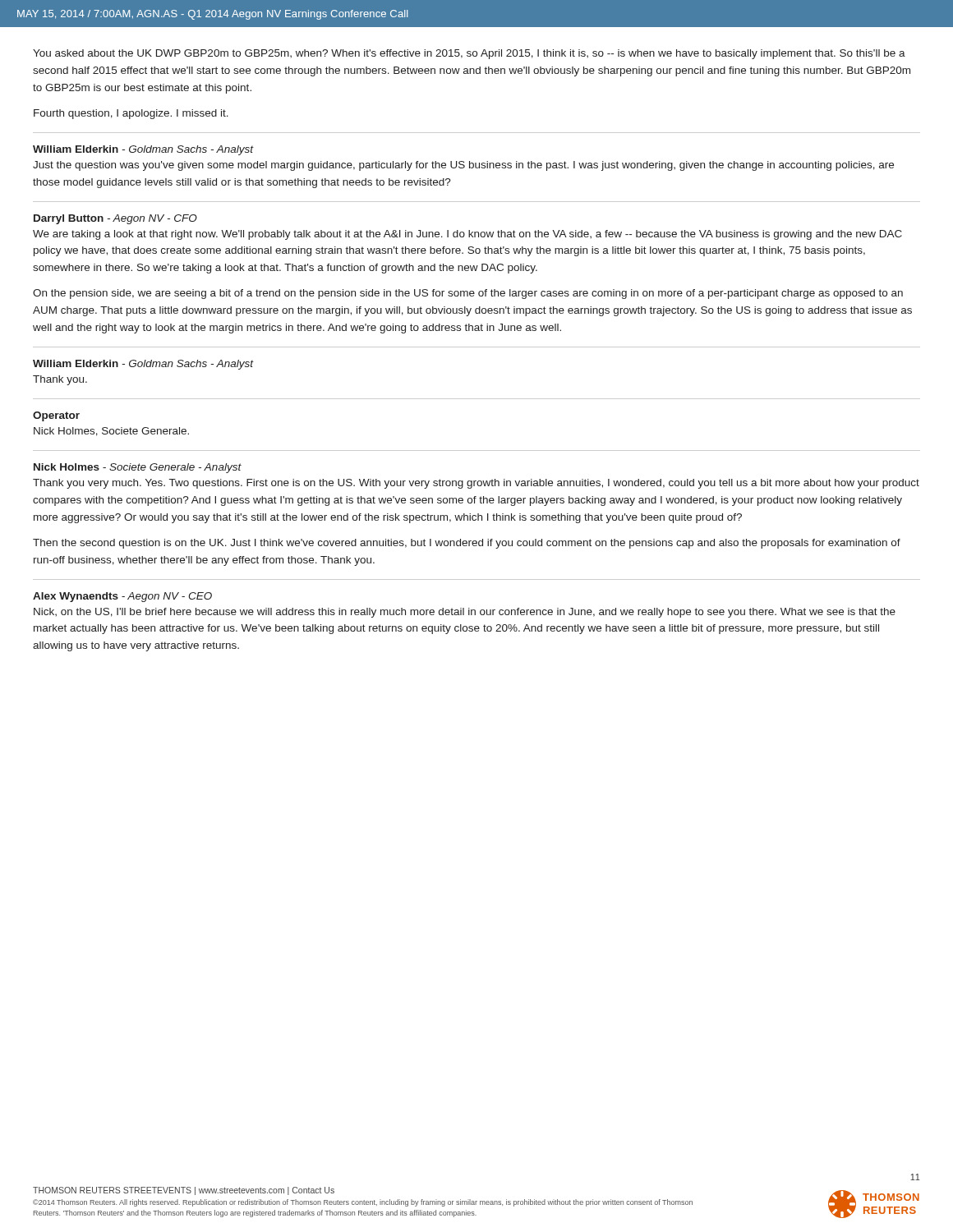Locate the block of text that opens with "Alex Wynaendts -"
953x1232 pixels.
point(123,595)
